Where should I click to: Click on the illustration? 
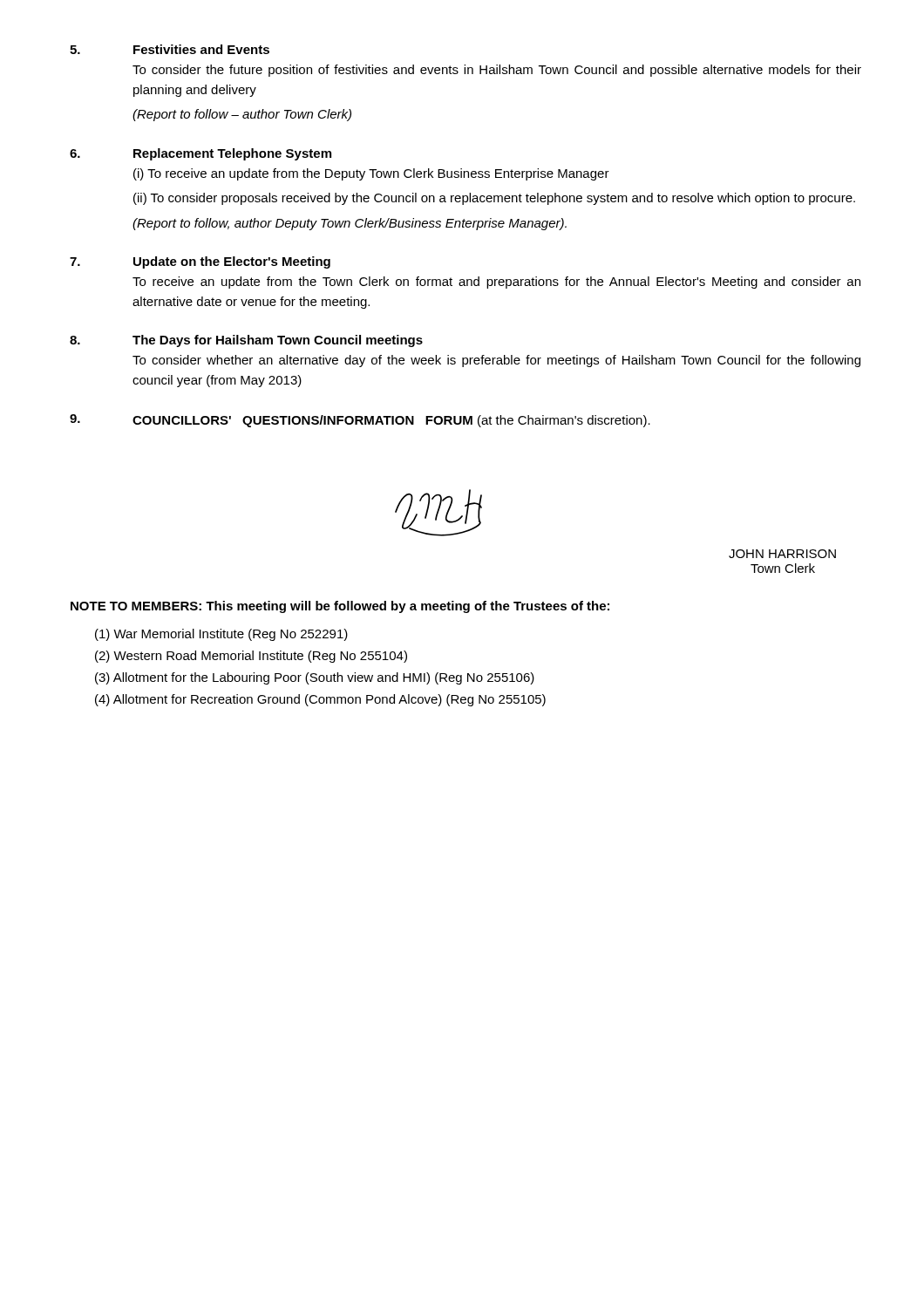tap(466, 503)
